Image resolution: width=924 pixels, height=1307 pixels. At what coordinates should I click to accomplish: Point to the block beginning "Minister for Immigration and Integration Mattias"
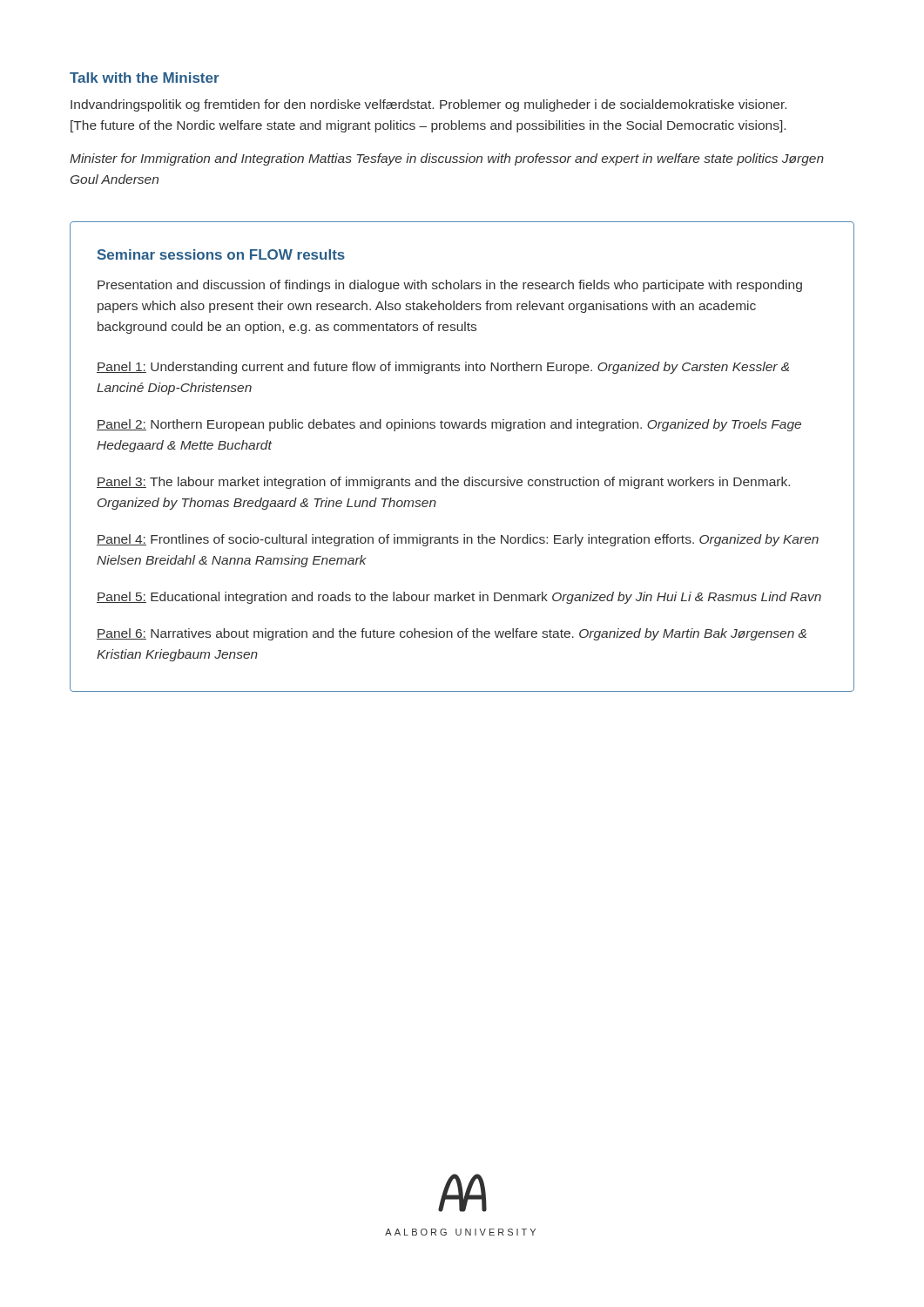click(447, 169)
